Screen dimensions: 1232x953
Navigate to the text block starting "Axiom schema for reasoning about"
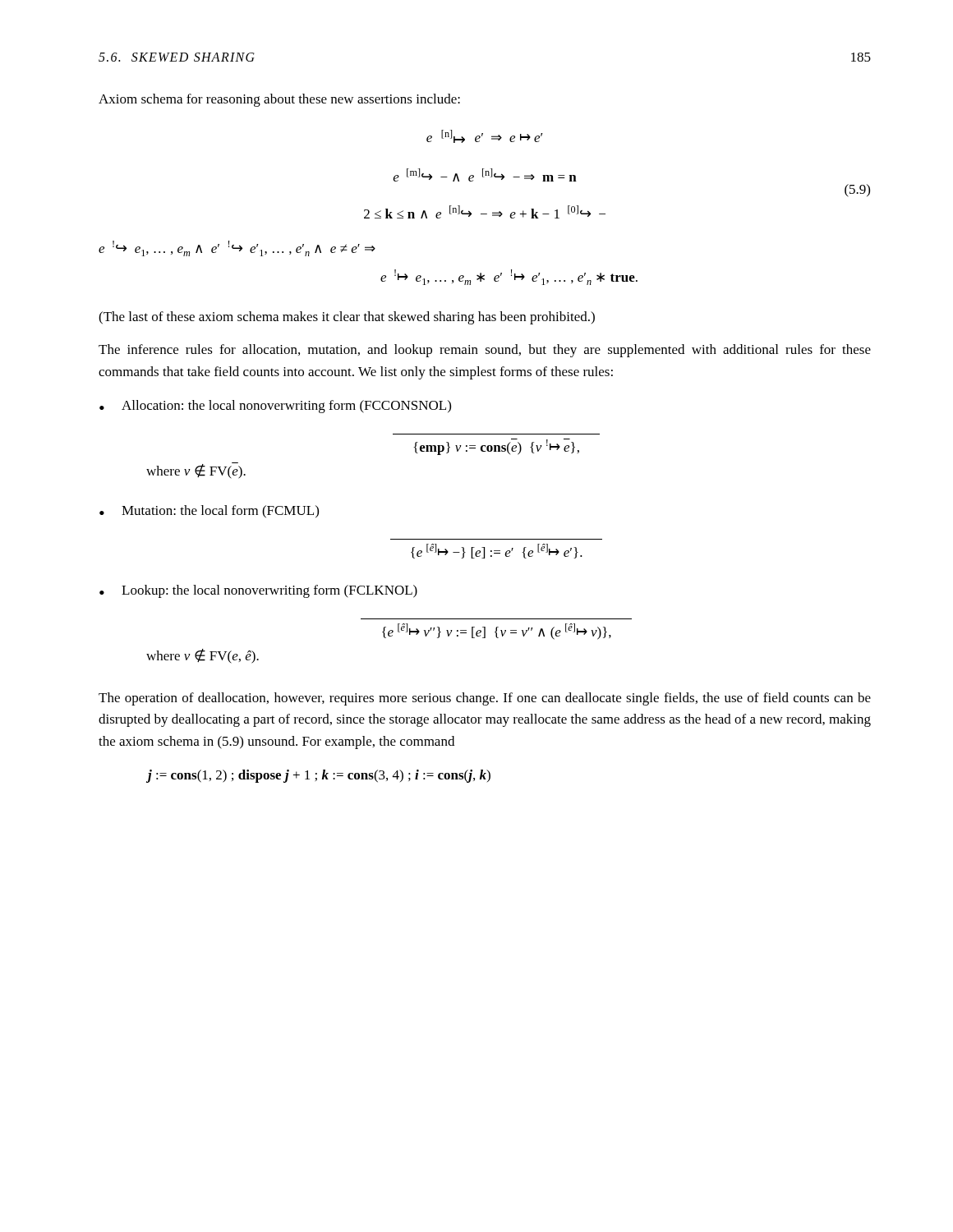[x=279, y=100]
